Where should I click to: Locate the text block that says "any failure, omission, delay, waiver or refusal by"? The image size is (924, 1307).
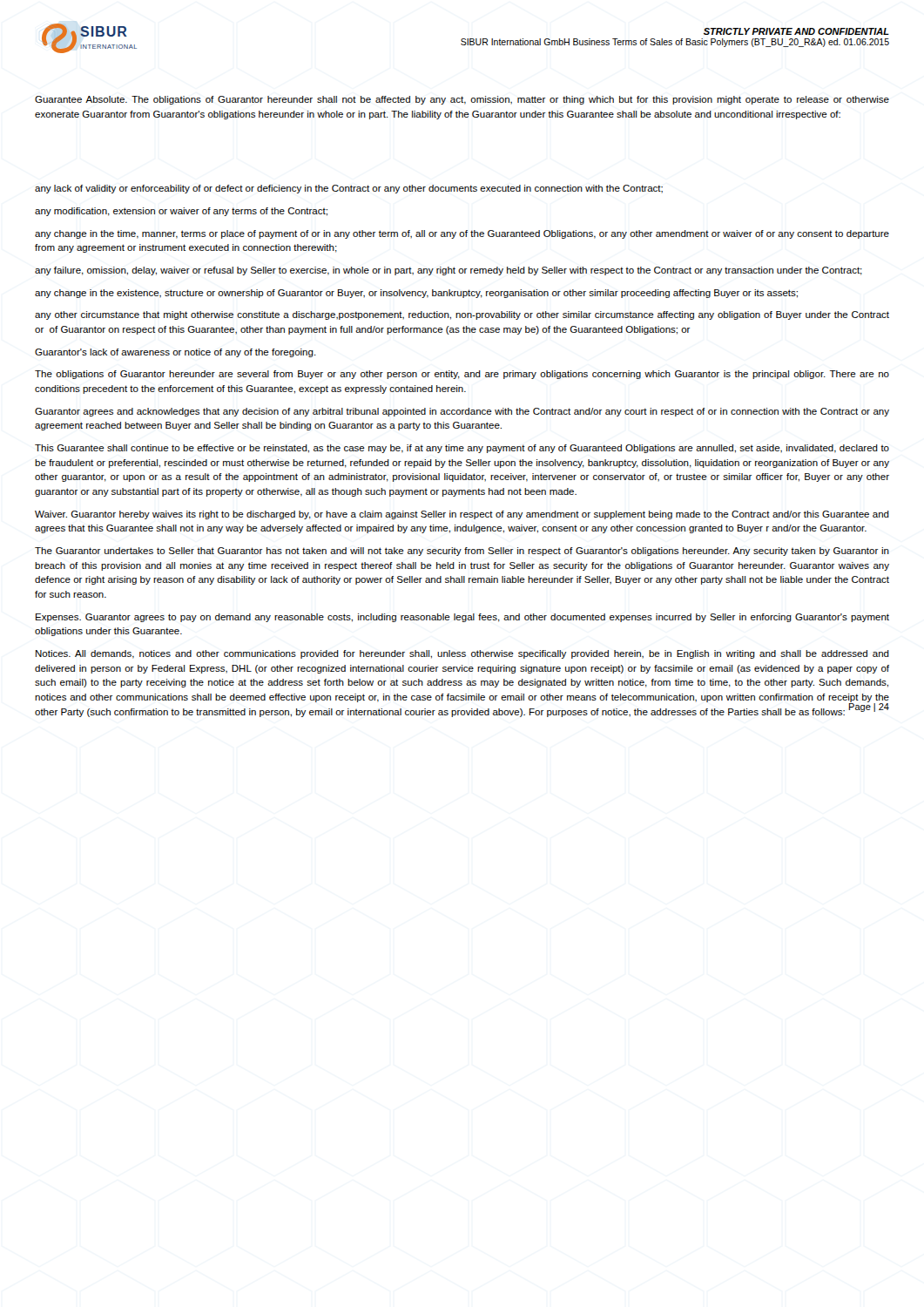coord(449,270)
